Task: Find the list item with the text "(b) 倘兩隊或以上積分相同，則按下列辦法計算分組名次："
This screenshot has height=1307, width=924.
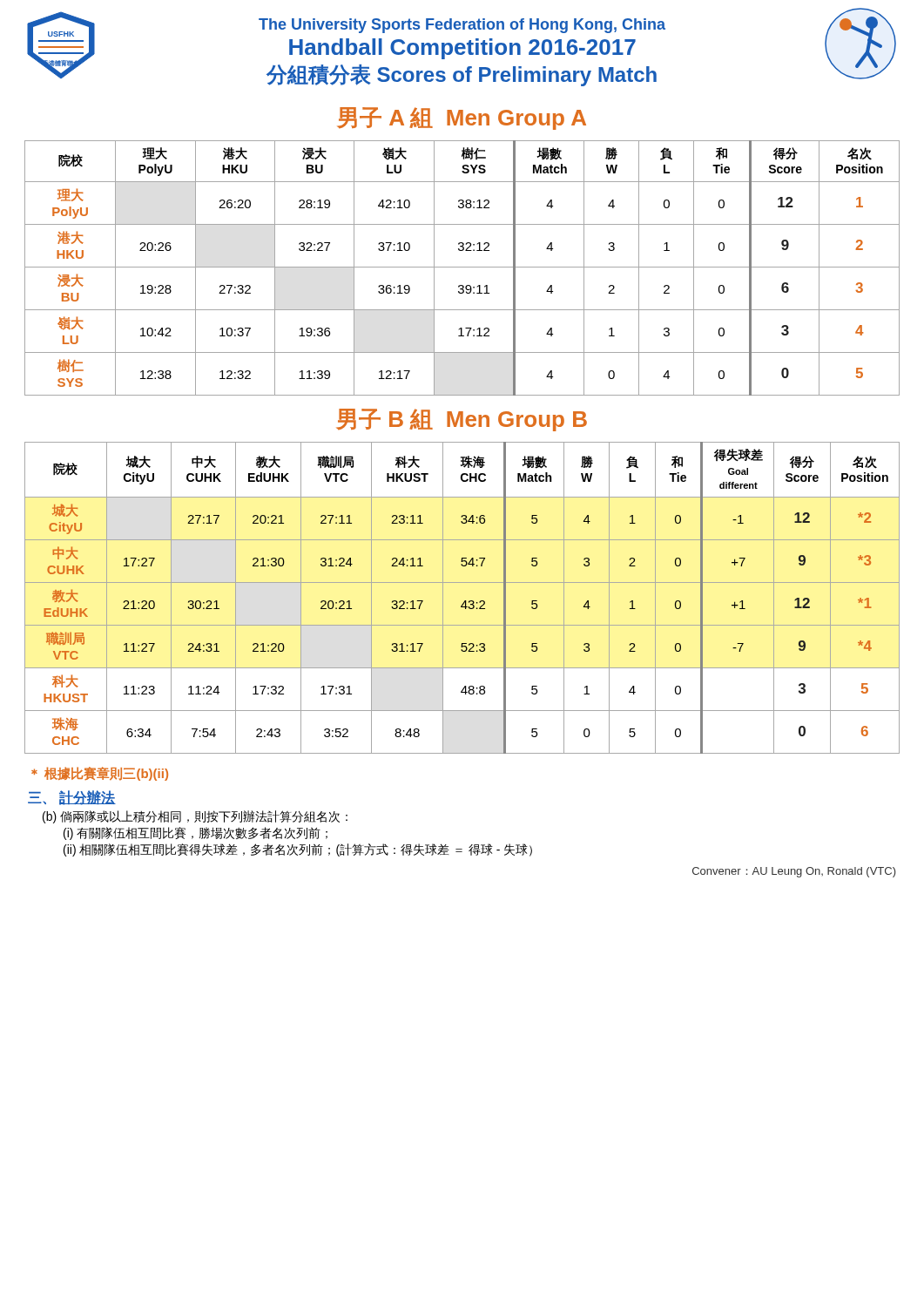Action: (197, 816)
